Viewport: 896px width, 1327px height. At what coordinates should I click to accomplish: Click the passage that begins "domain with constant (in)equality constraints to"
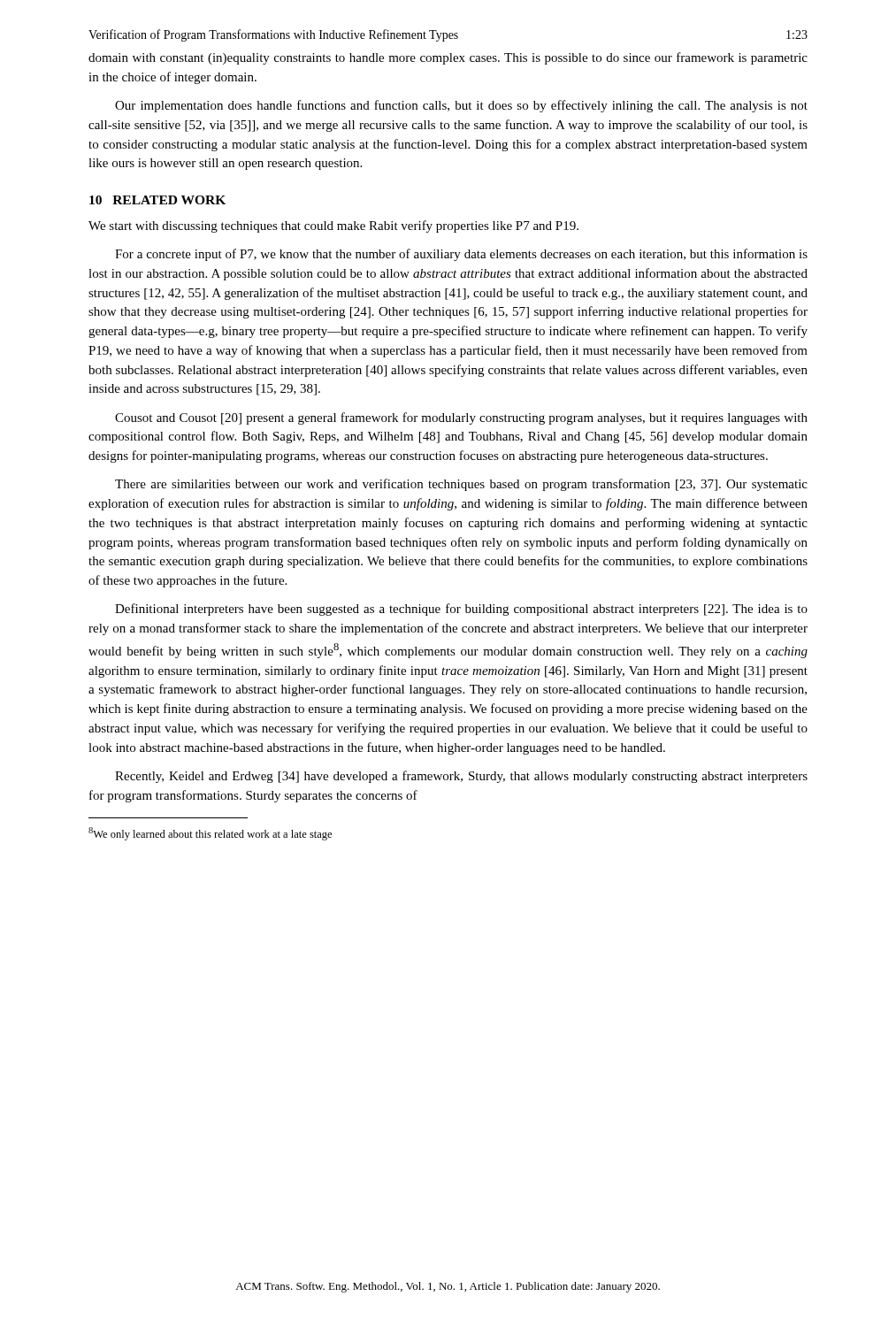coord(448,111)
